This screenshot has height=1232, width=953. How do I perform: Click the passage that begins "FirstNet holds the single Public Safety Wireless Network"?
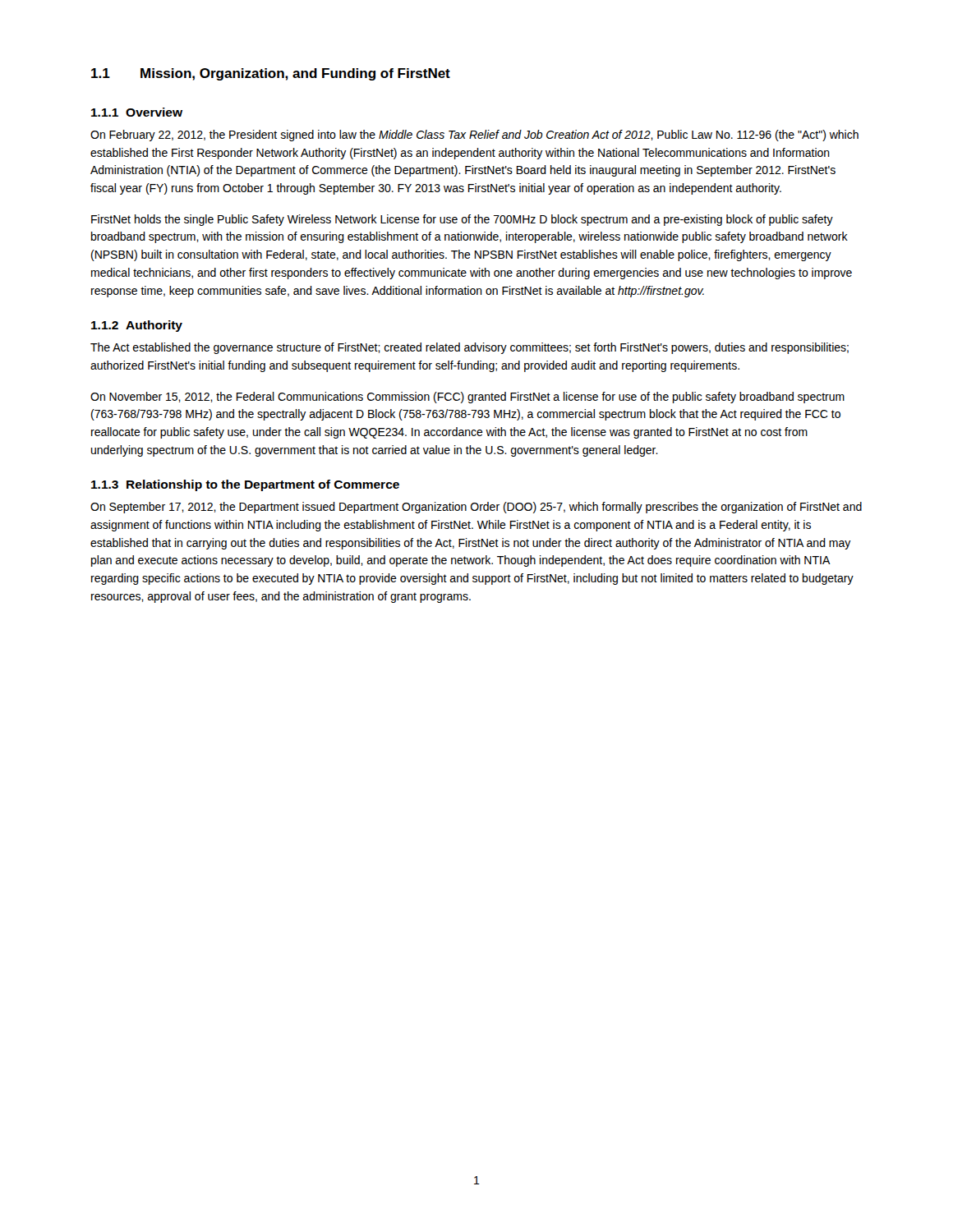471,255
